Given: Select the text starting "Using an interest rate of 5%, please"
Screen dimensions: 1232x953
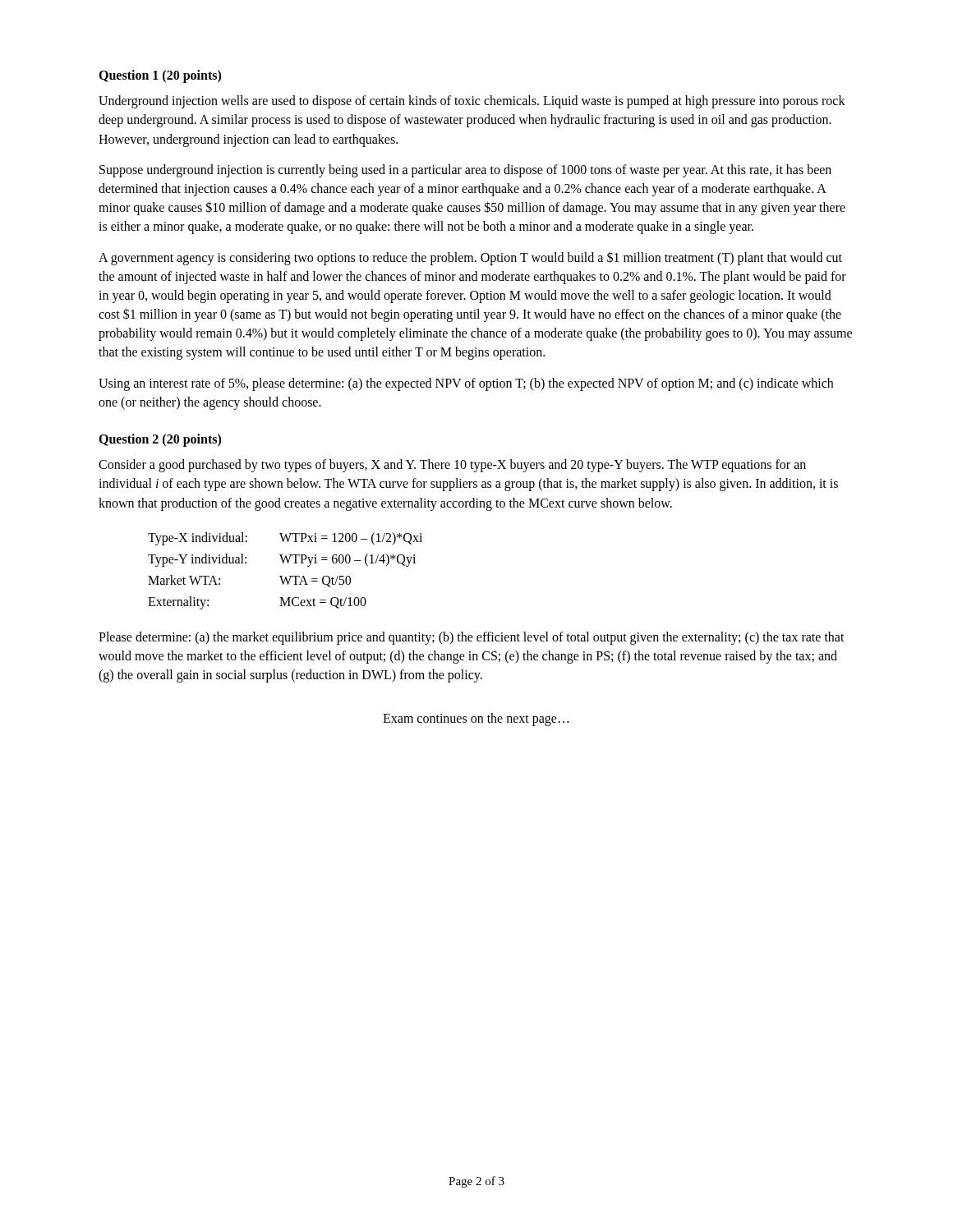Looking at the screenshot, I should 466,392.
